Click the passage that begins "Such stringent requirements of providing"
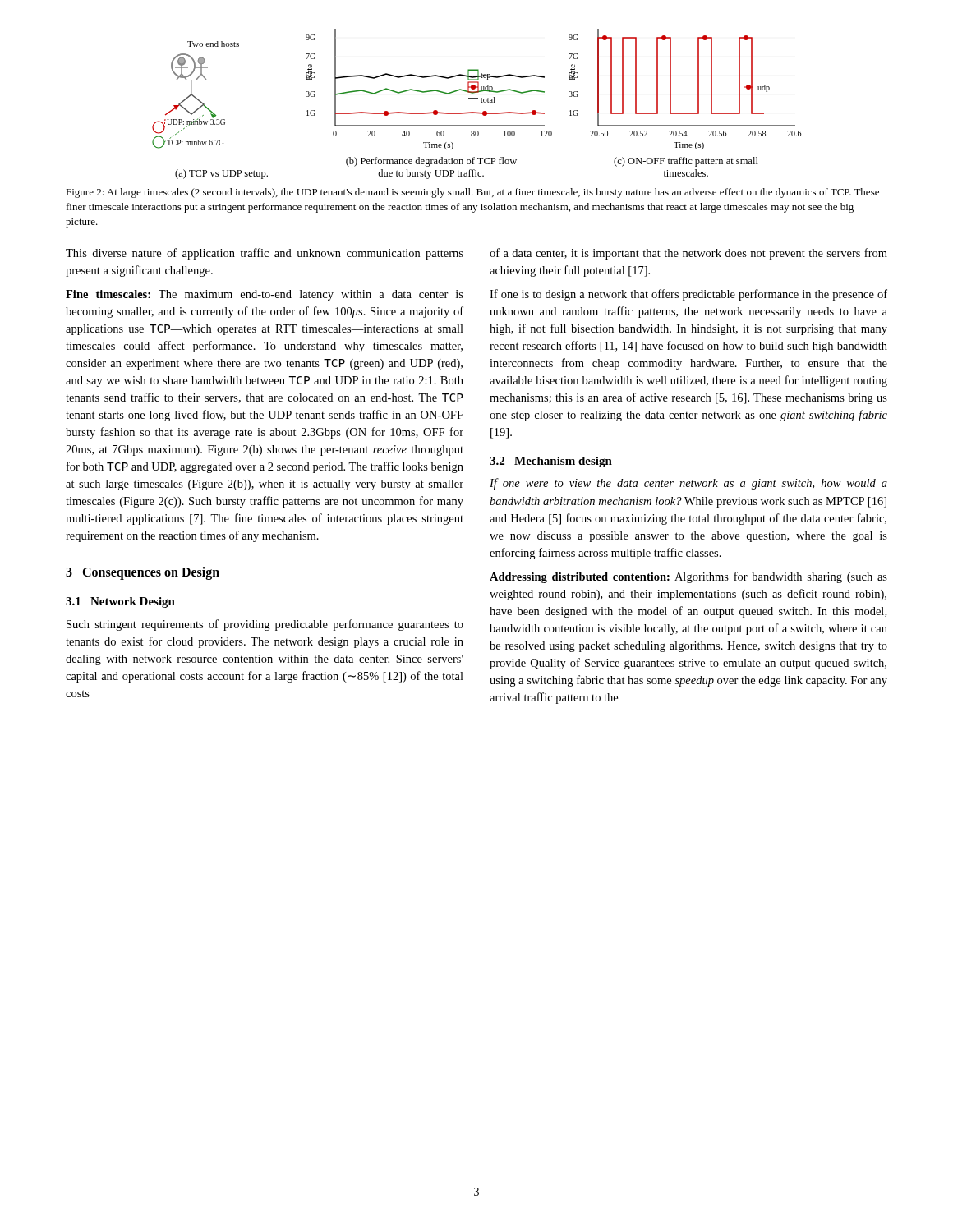The height and width of the screenshot is (1232, 953). tap(265, 659)
